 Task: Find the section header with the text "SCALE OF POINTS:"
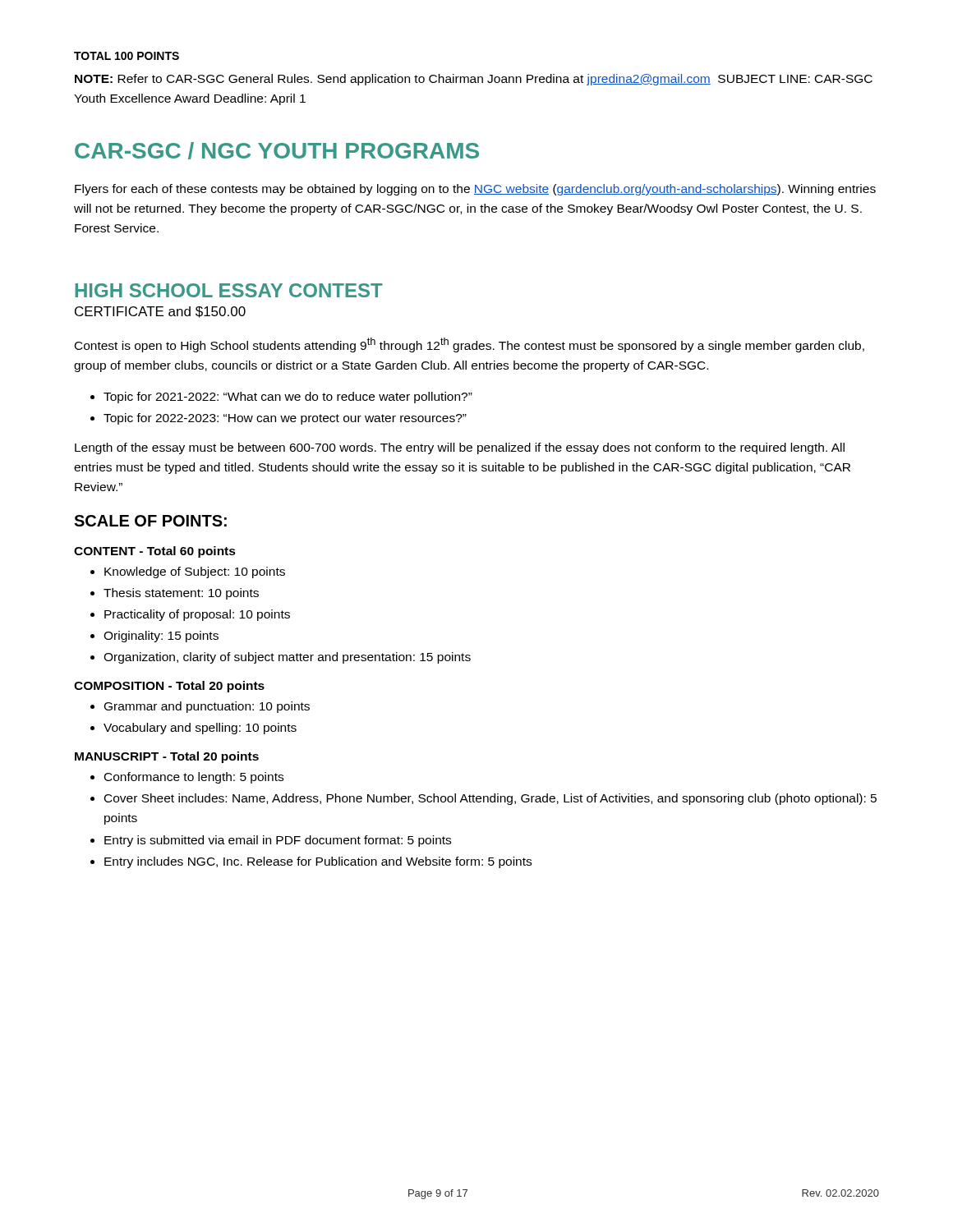pos(151,521)
